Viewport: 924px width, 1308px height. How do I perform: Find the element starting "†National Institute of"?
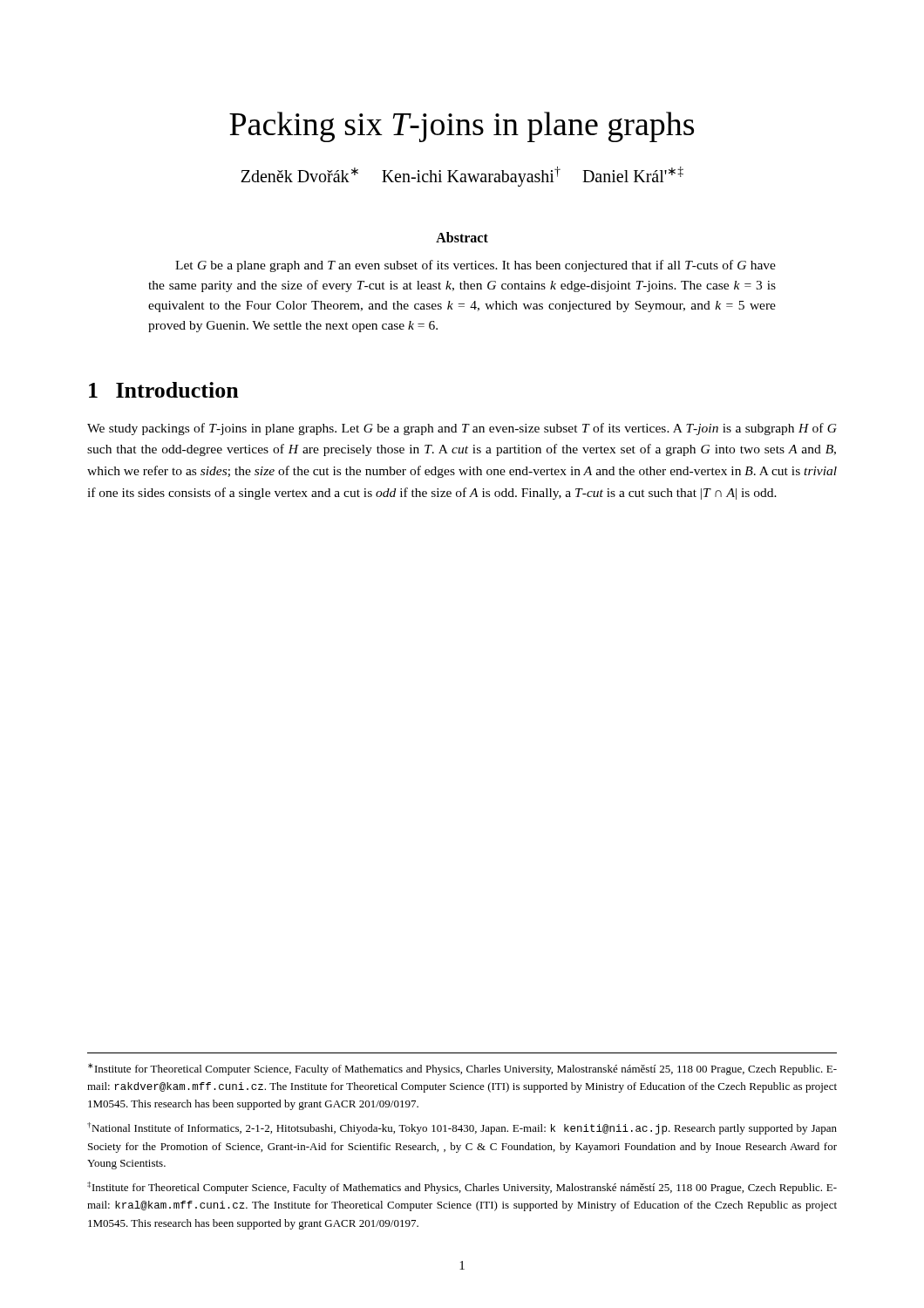pos(462,1145)
